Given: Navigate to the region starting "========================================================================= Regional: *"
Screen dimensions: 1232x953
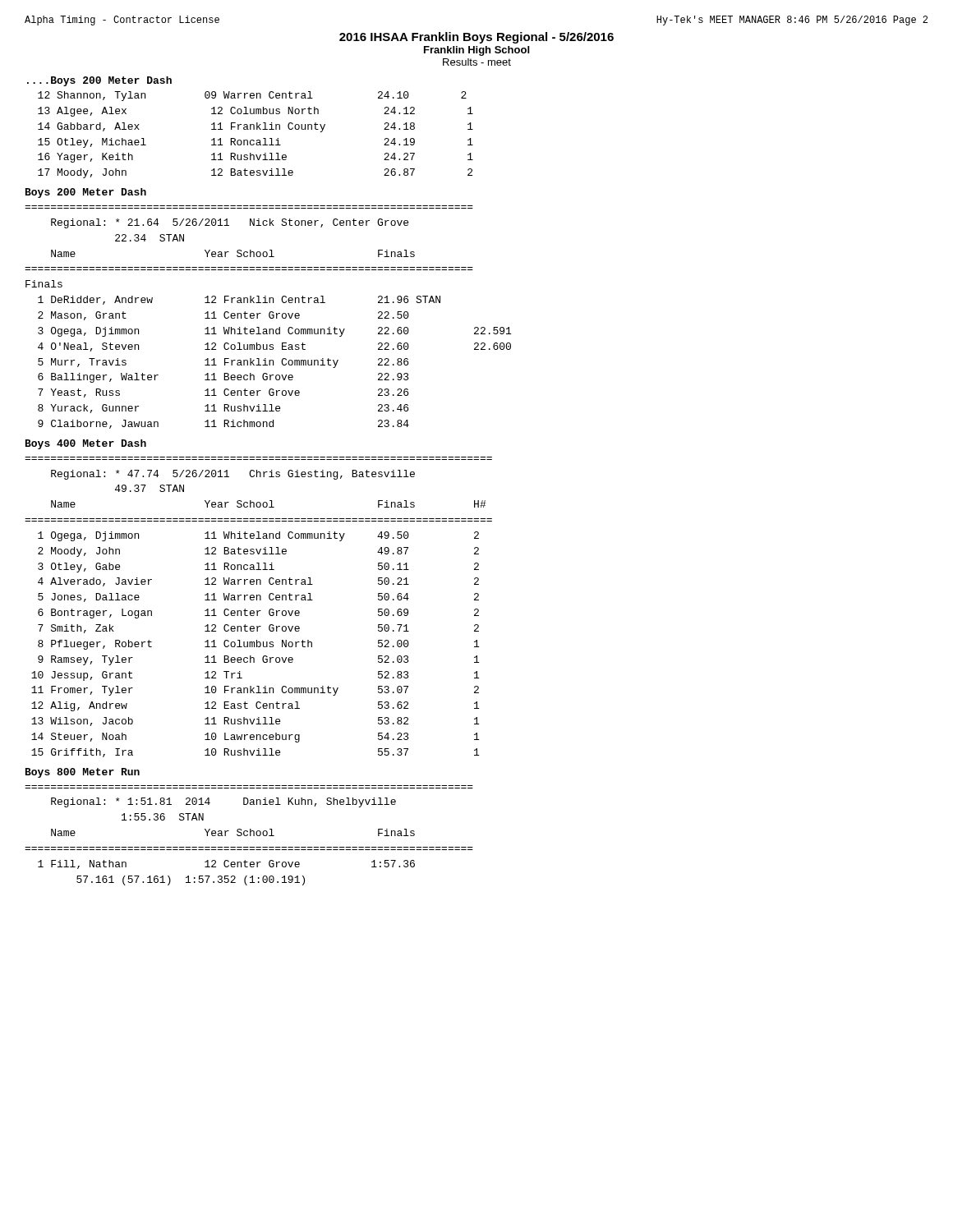Looking at the screenshot, I should pos(476,490).
